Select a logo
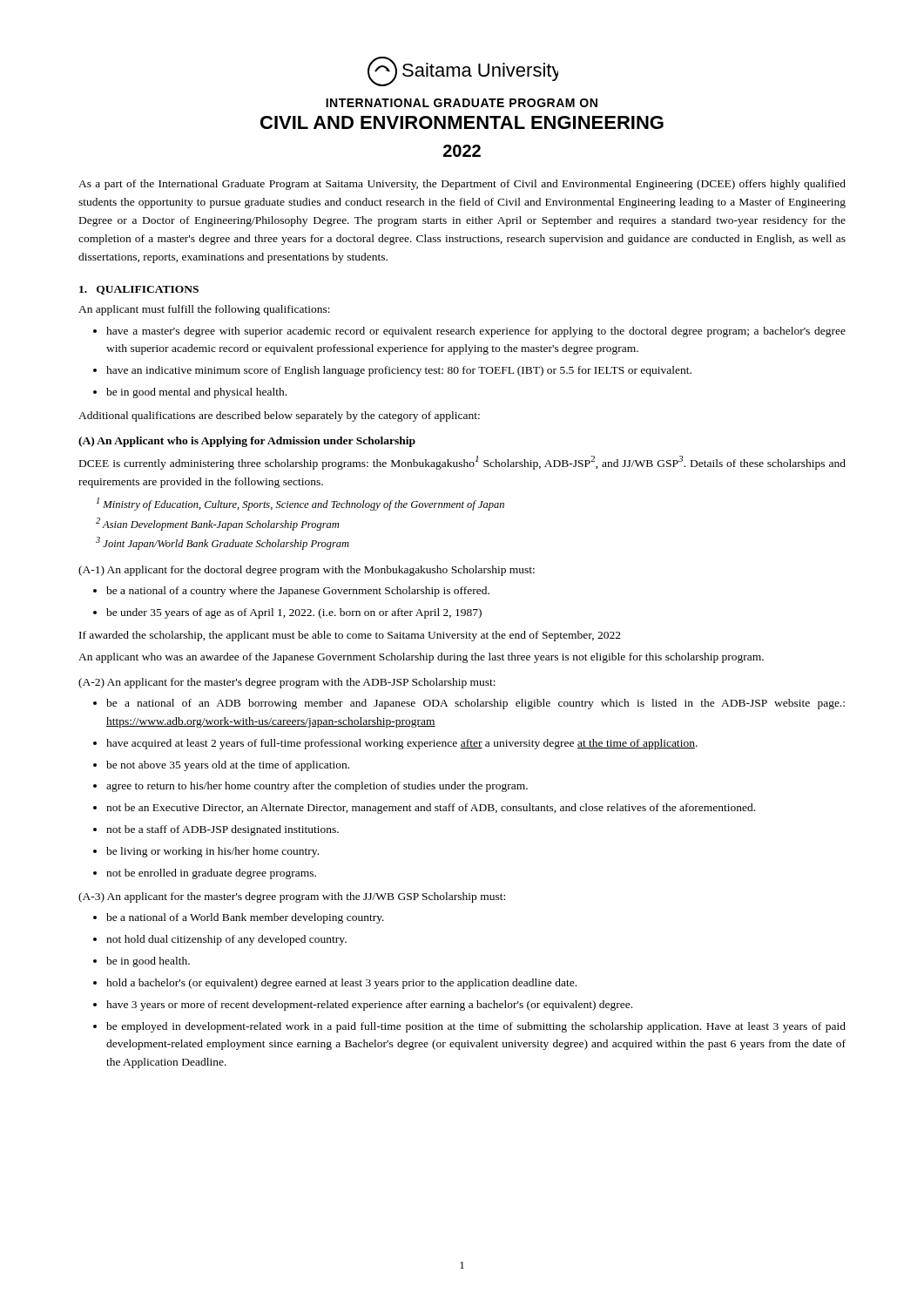924x1307 pixels. pyautogui.click(x=462, y=73)
